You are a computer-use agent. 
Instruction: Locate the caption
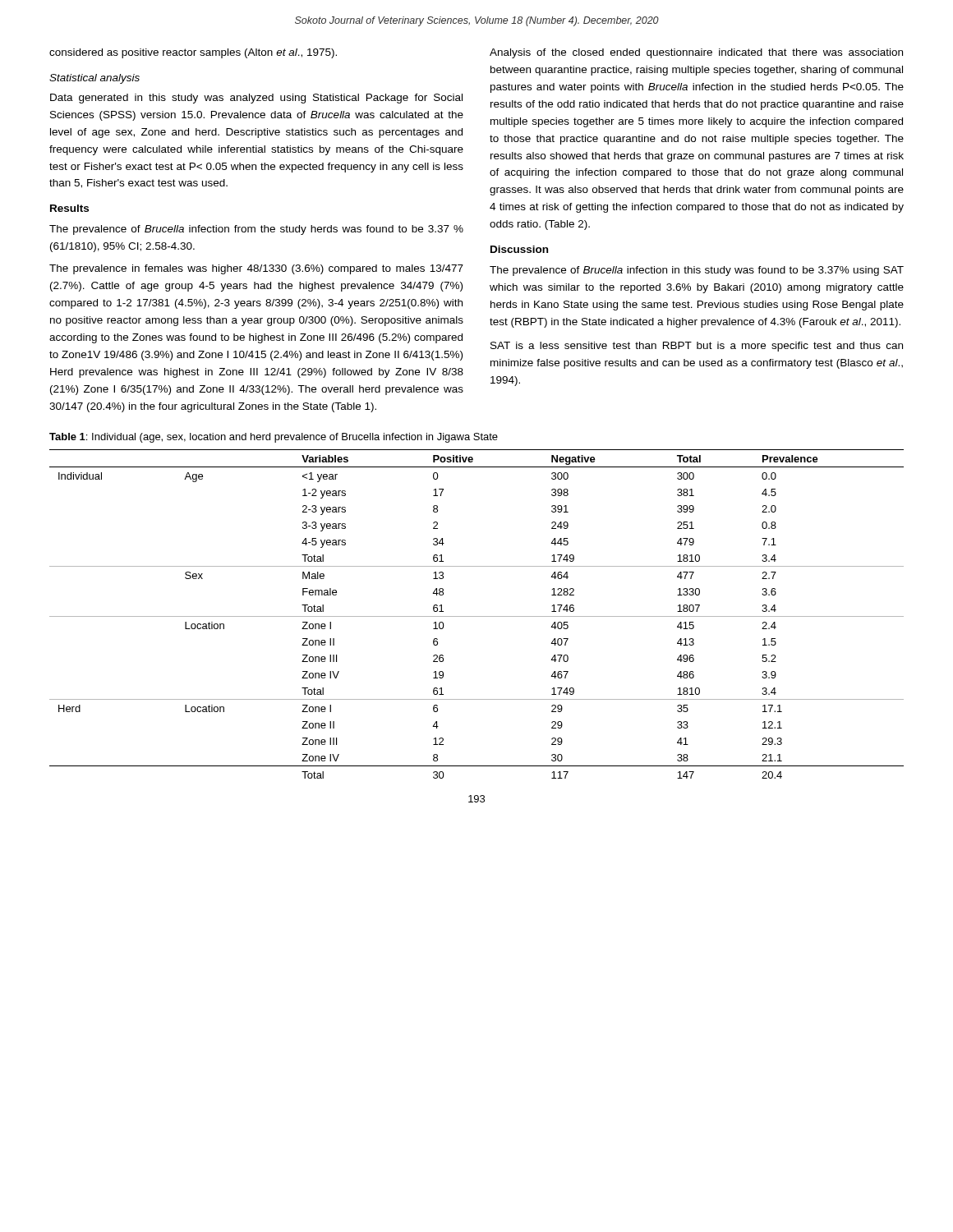pyautogui.click(x=274, y=437)
